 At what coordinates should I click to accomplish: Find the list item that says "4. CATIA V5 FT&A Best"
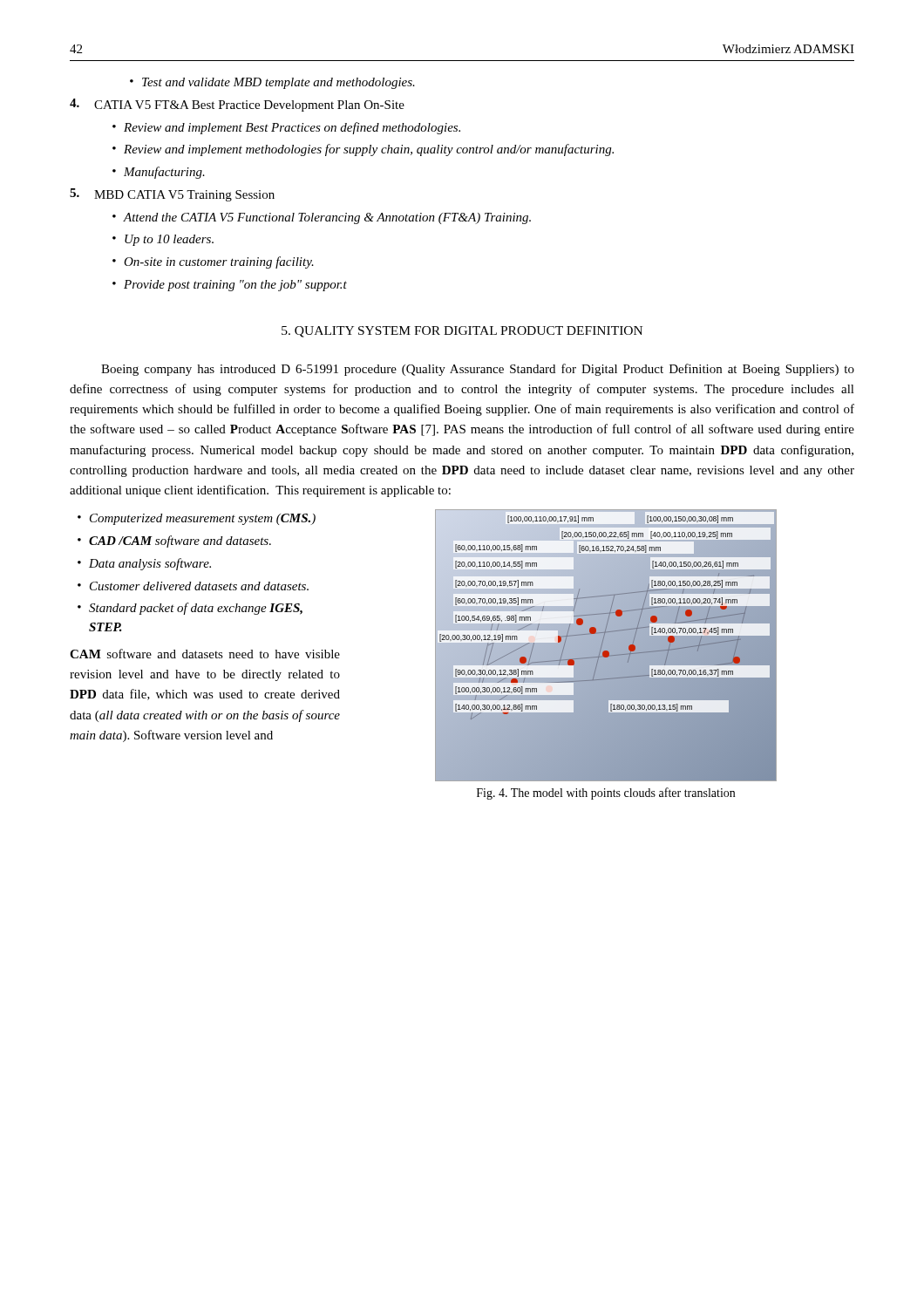237,105
